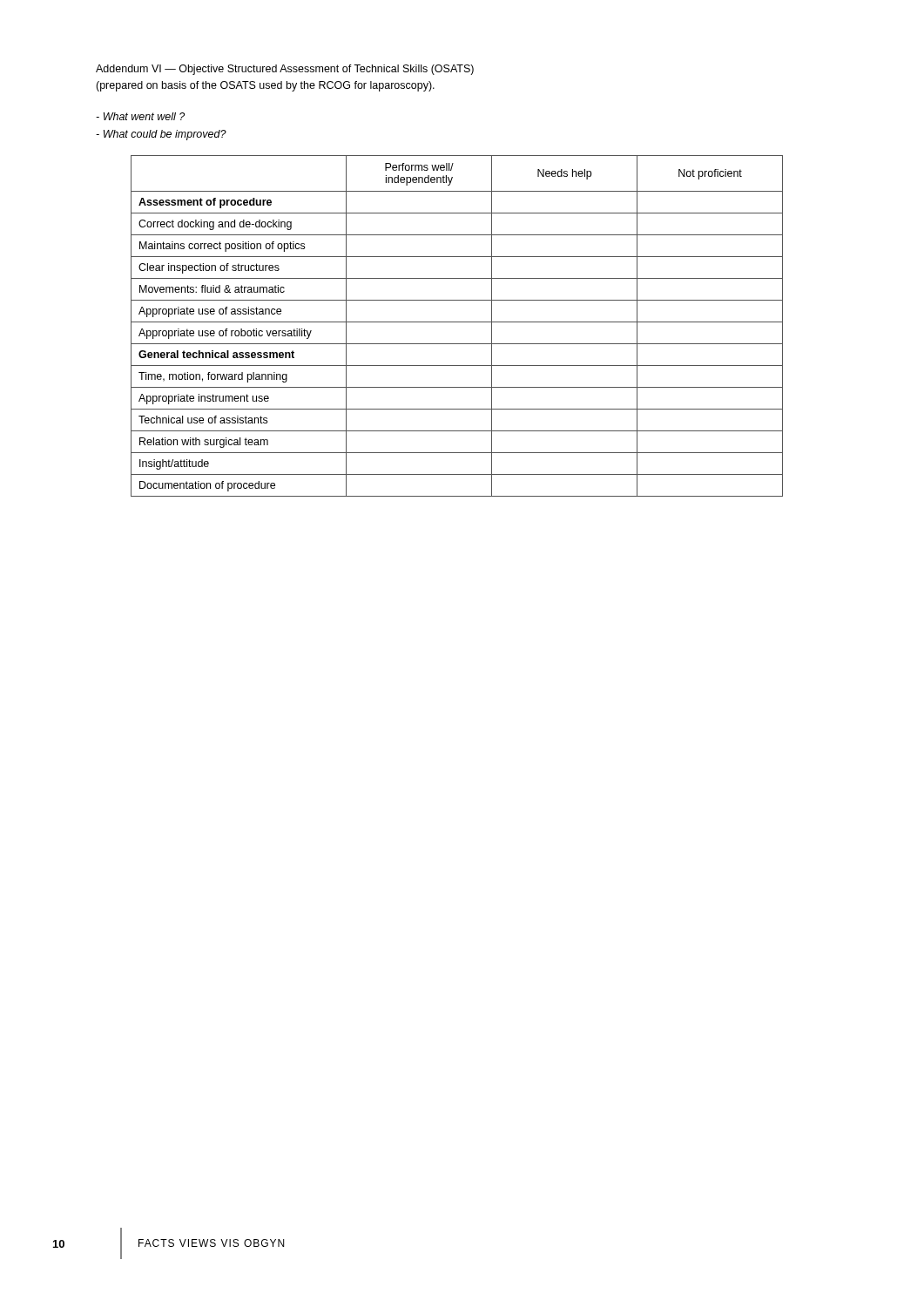The image size is (924, 1307).
Task: Select the list item with the text "What could be improved?"
Action: coord(161,134)
